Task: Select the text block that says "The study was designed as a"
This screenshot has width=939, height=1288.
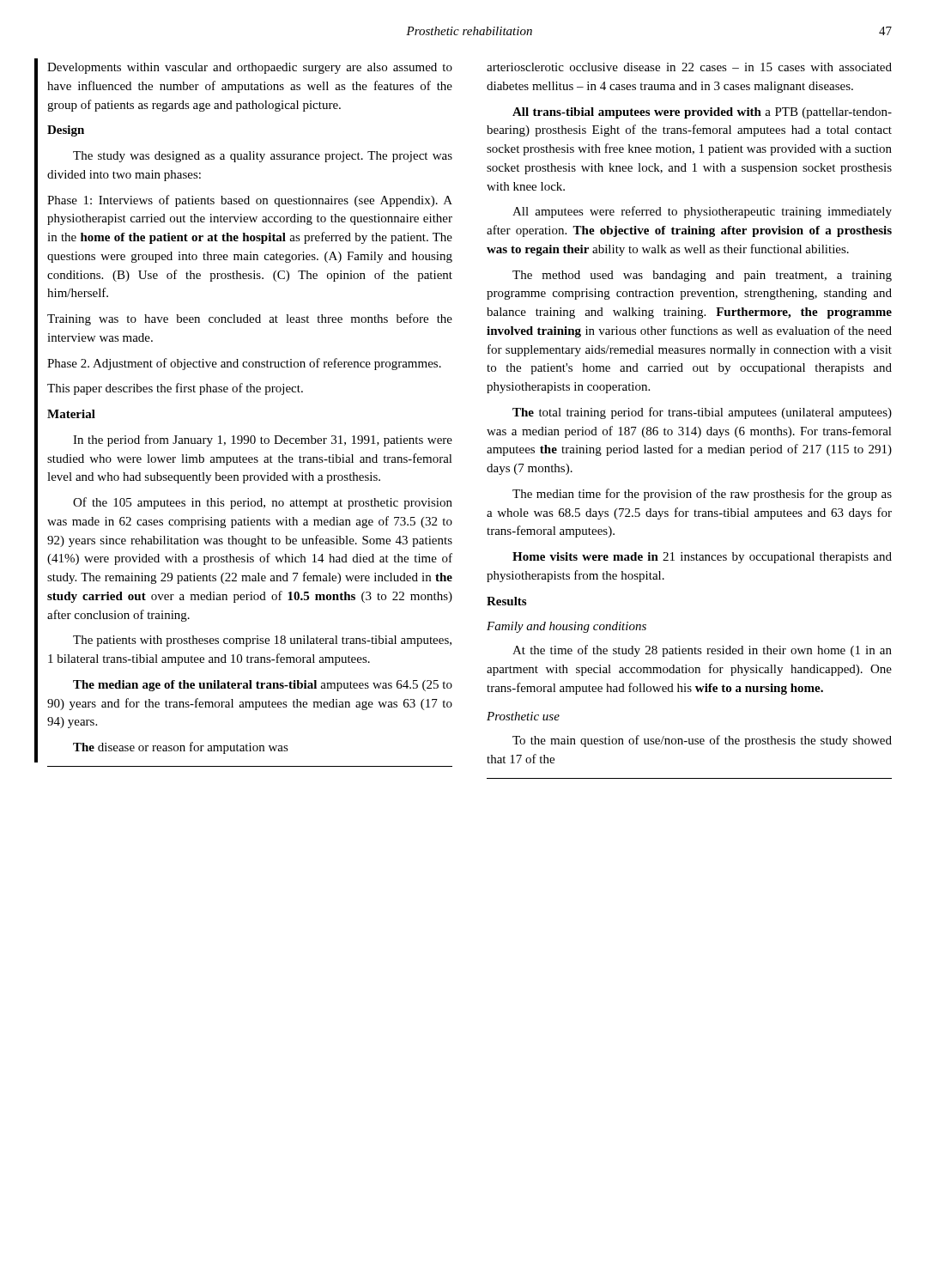Action: [250, 273]
